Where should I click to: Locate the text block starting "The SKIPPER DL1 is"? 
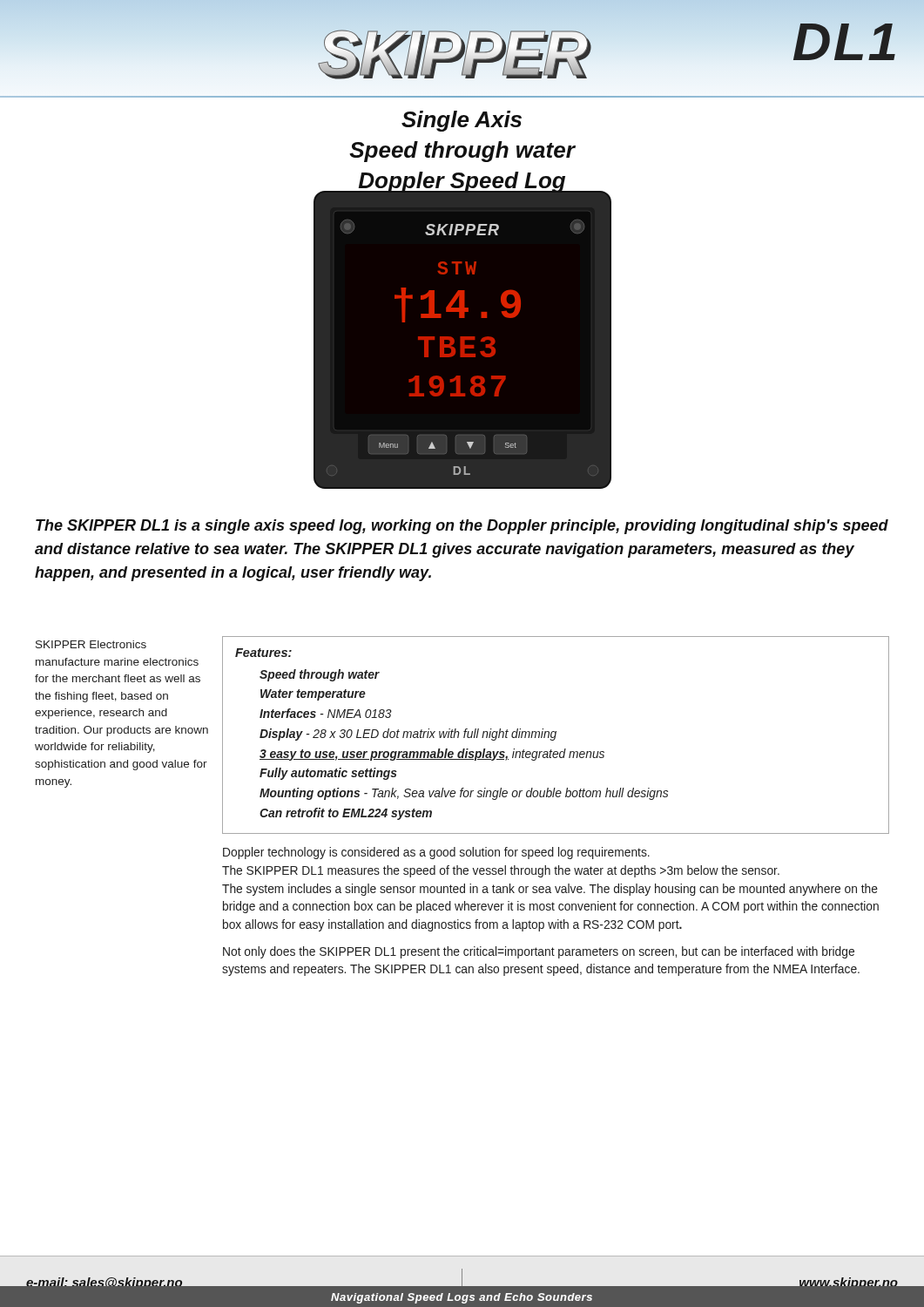pos(462,549)
